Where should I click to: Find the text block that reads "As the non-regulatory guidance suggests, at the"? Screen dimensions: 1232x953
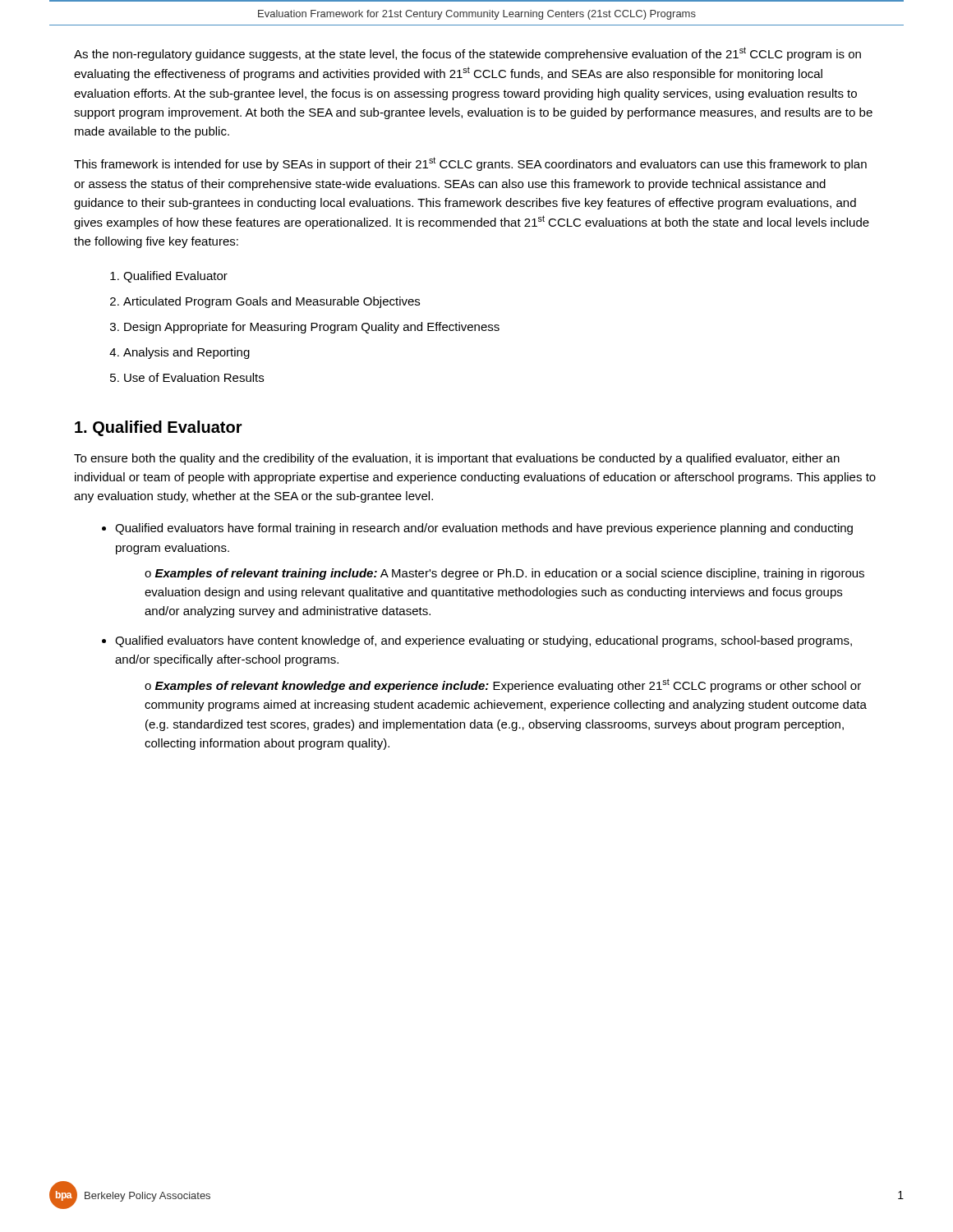(x=473, y=92)
